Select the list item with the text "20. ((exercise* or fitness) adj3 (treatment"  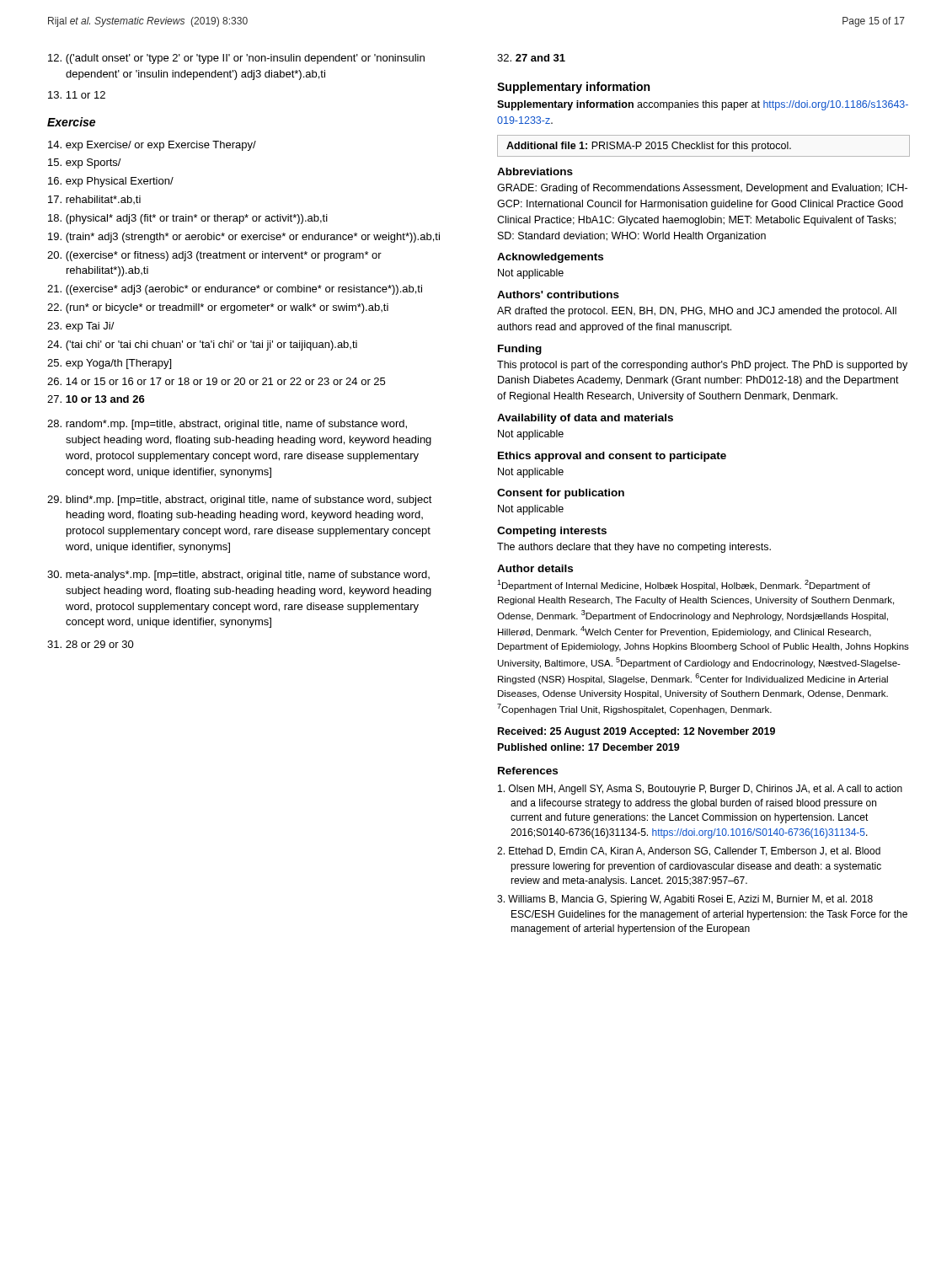[214, 263]
